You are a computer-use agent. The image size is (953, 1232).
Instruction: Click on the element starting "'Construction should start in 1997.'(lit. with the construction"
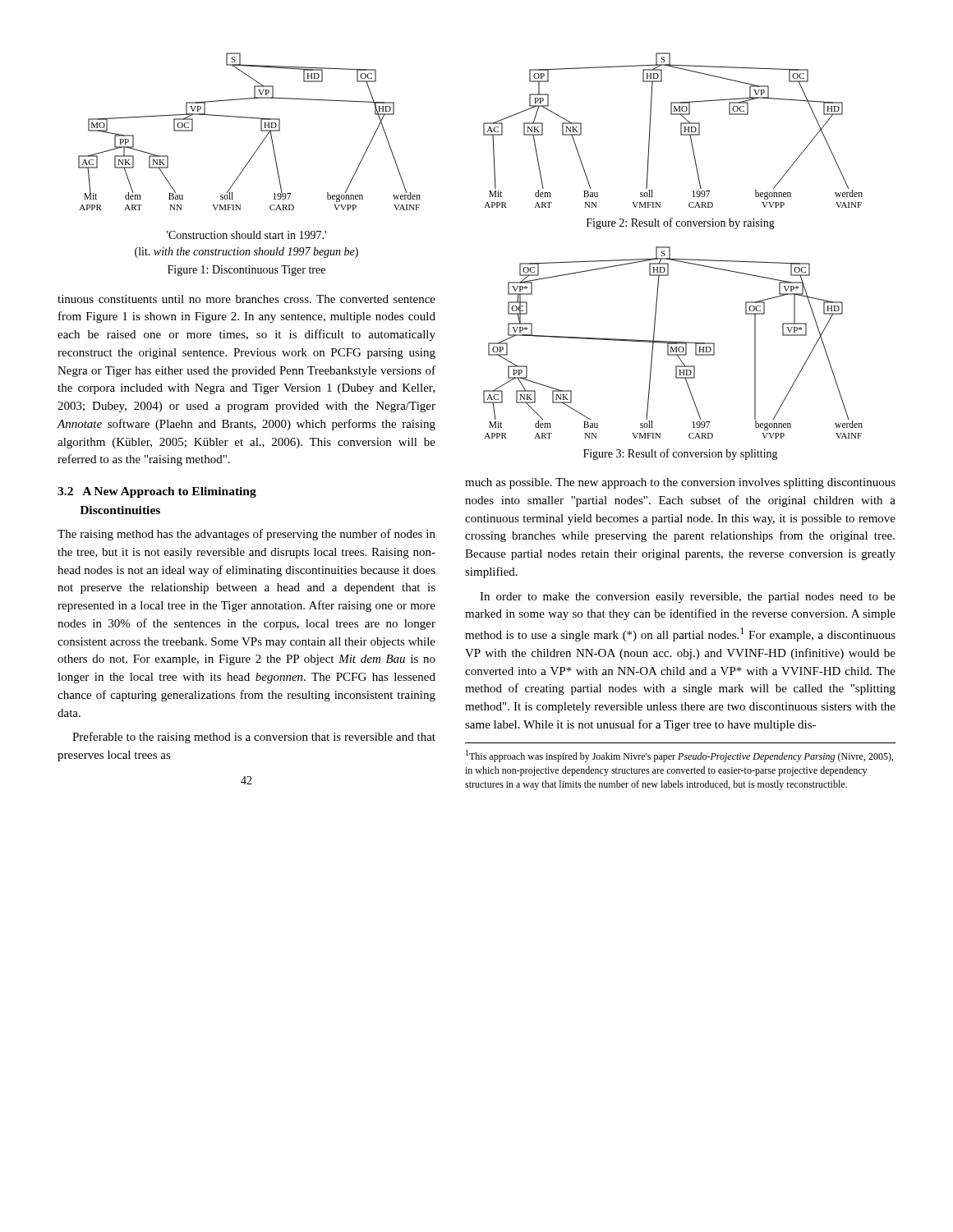coord(246,243)
